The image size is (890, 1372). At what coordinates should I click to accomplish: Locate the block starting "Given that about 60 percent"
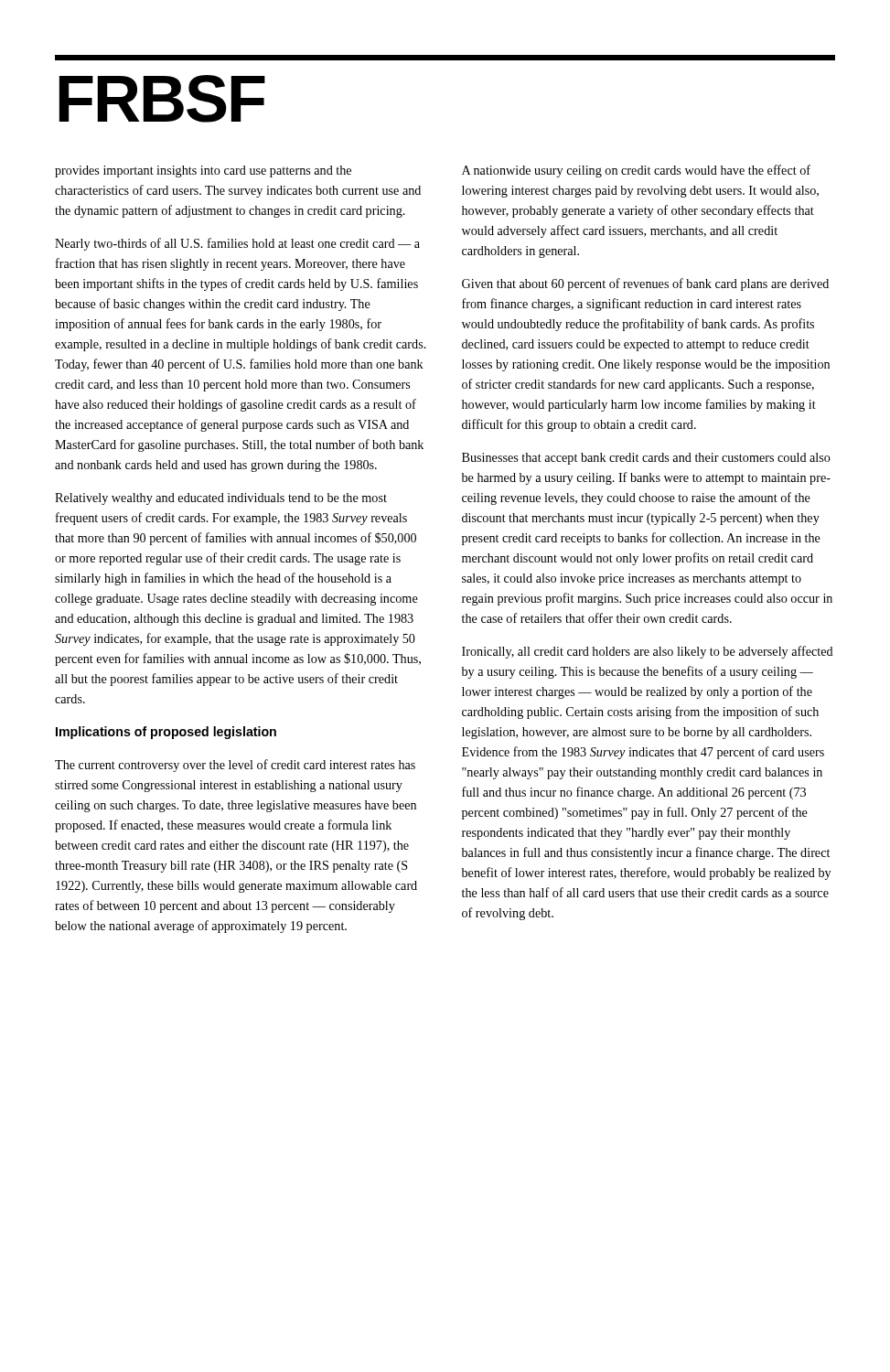click(x=648, y=354)
